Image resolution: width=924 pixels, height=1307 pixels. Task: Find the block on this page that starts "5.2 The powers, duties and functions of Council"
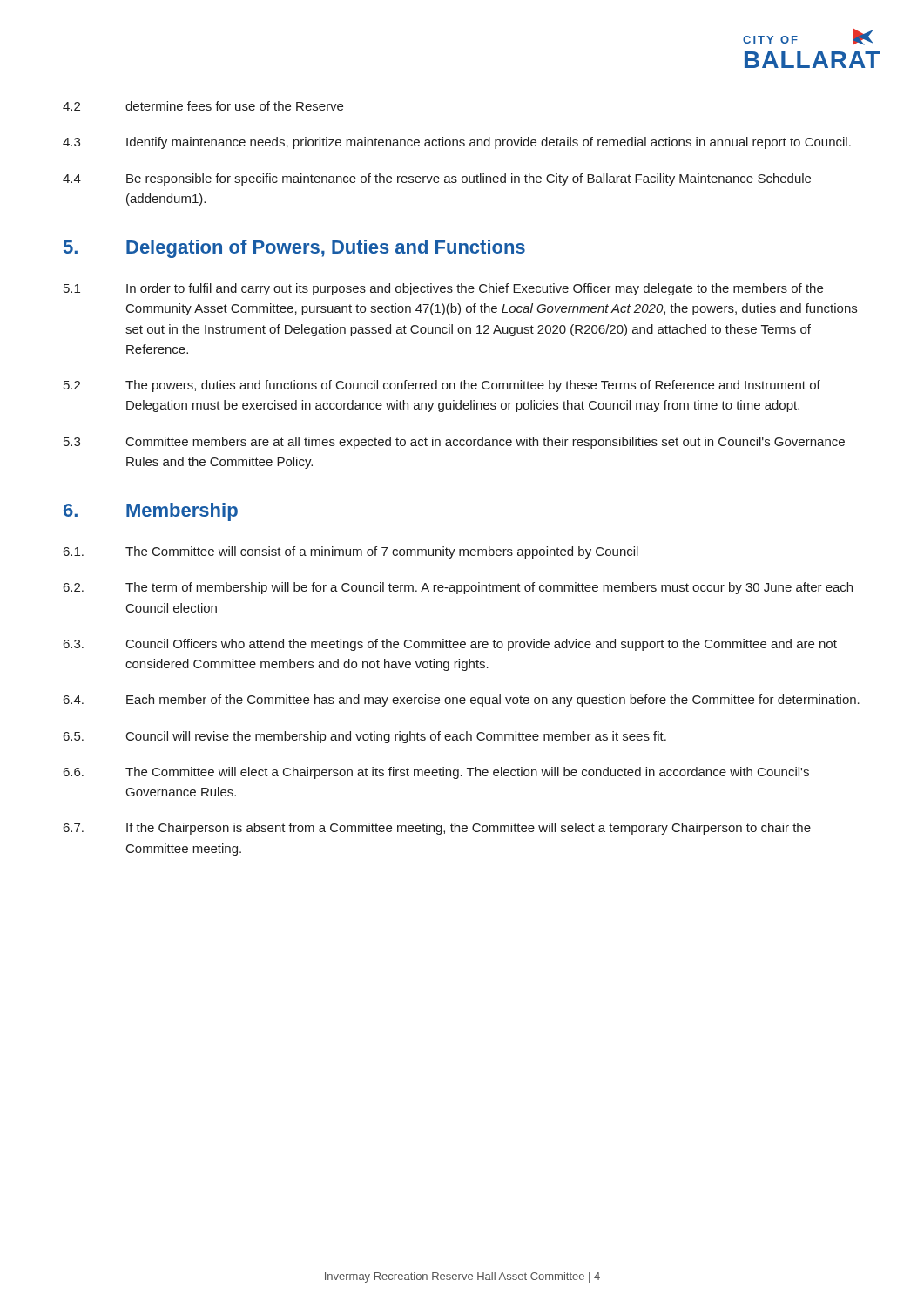tap(462, 395)
